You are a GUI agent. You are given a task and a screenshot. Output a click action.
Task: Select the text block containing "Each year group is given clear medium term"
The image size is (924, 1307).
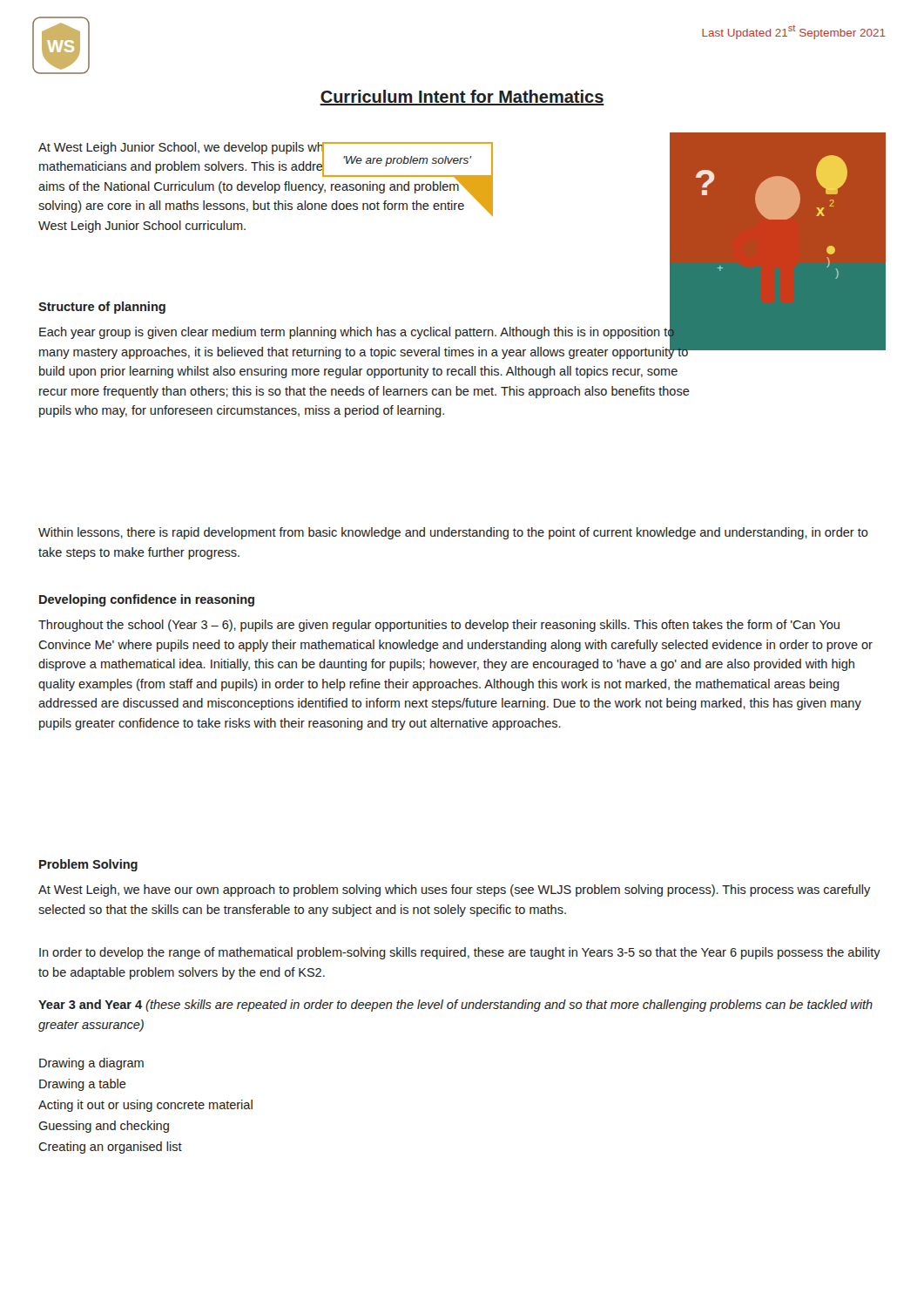(x=364, y=371)
